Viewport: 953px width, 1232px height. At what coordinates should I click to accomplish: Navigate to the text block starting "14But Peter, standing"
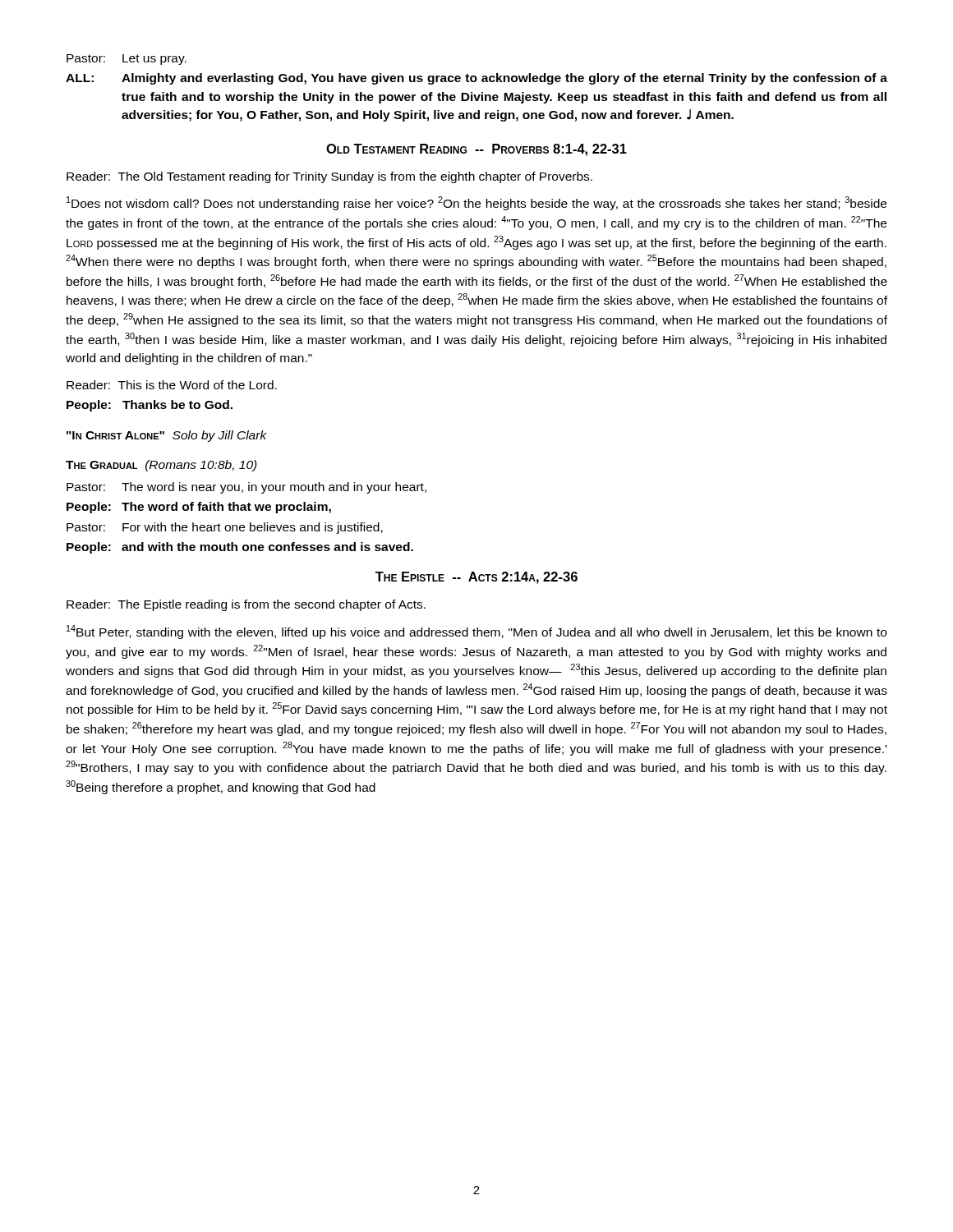click(x=476, y=709)
